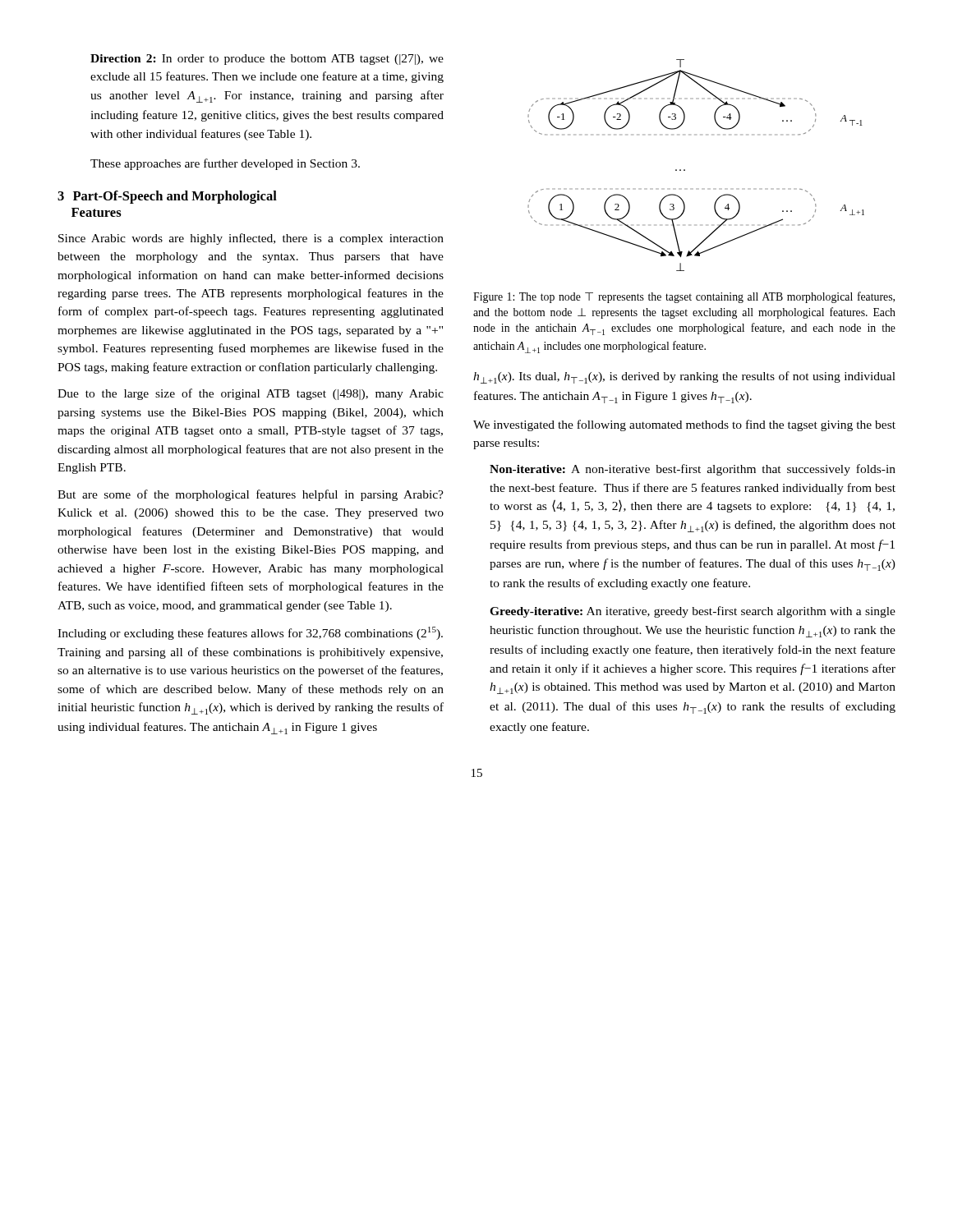Viewport: 953px width, 1232px height.
Task: Click on the text block starting "Figure 1: The top"
Action: pyautogui.click(x=684, y=322)
